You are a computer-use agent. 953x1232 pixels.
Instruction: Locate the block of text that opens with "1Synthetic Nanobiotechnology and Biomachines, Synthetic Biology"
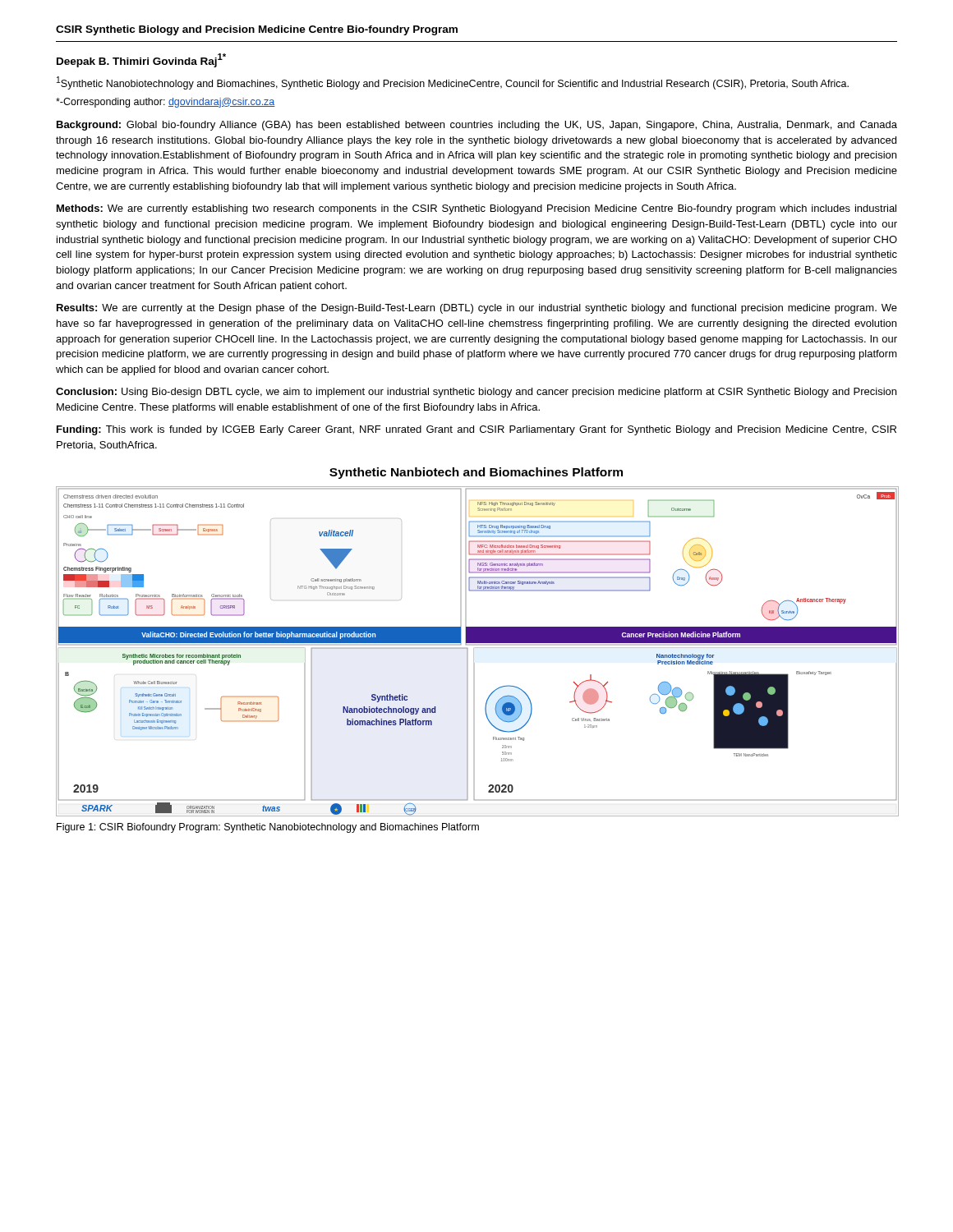[453, 82]
